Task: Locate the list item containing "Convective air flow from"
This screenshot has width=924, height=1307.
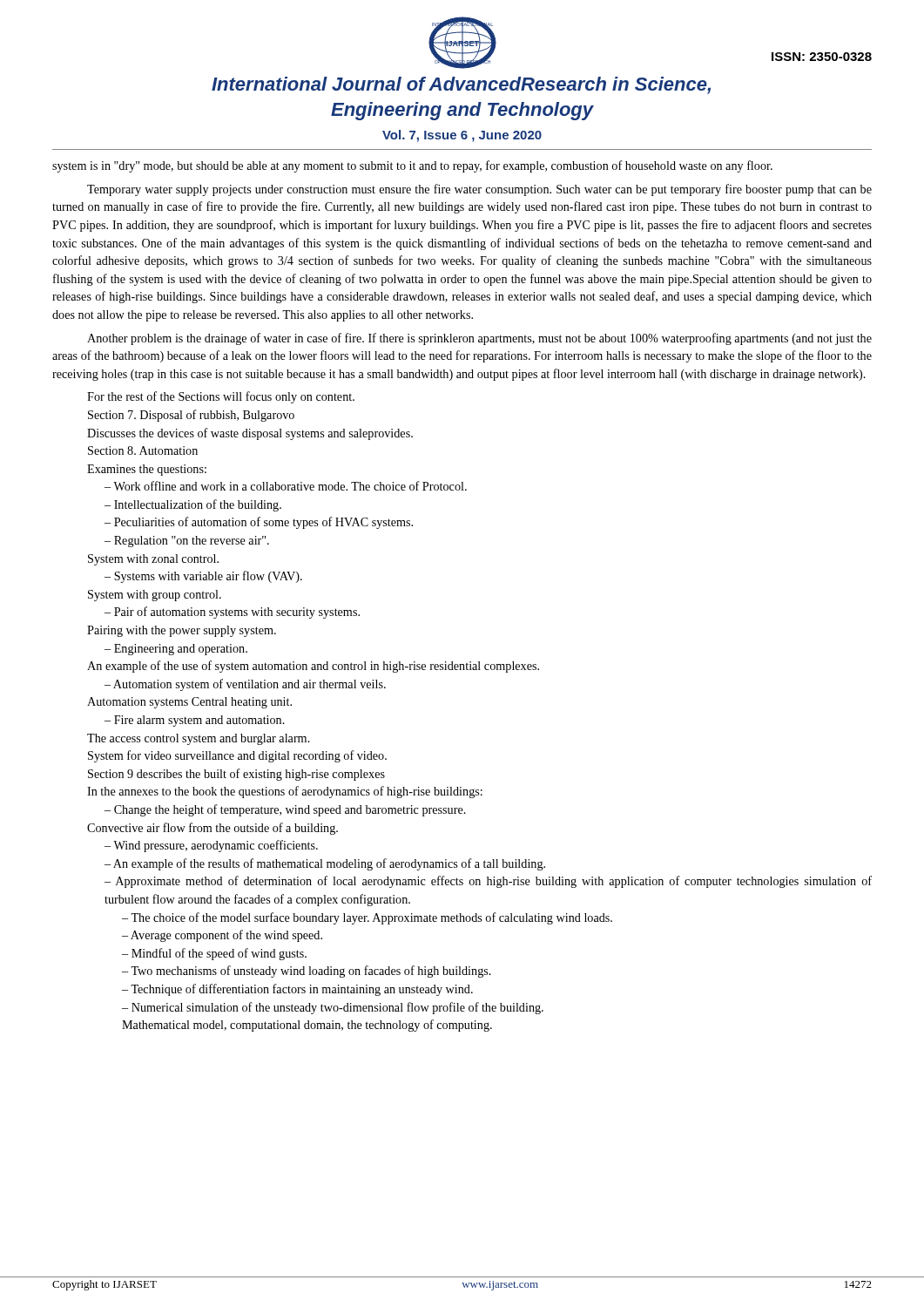Action: (213, 827)
